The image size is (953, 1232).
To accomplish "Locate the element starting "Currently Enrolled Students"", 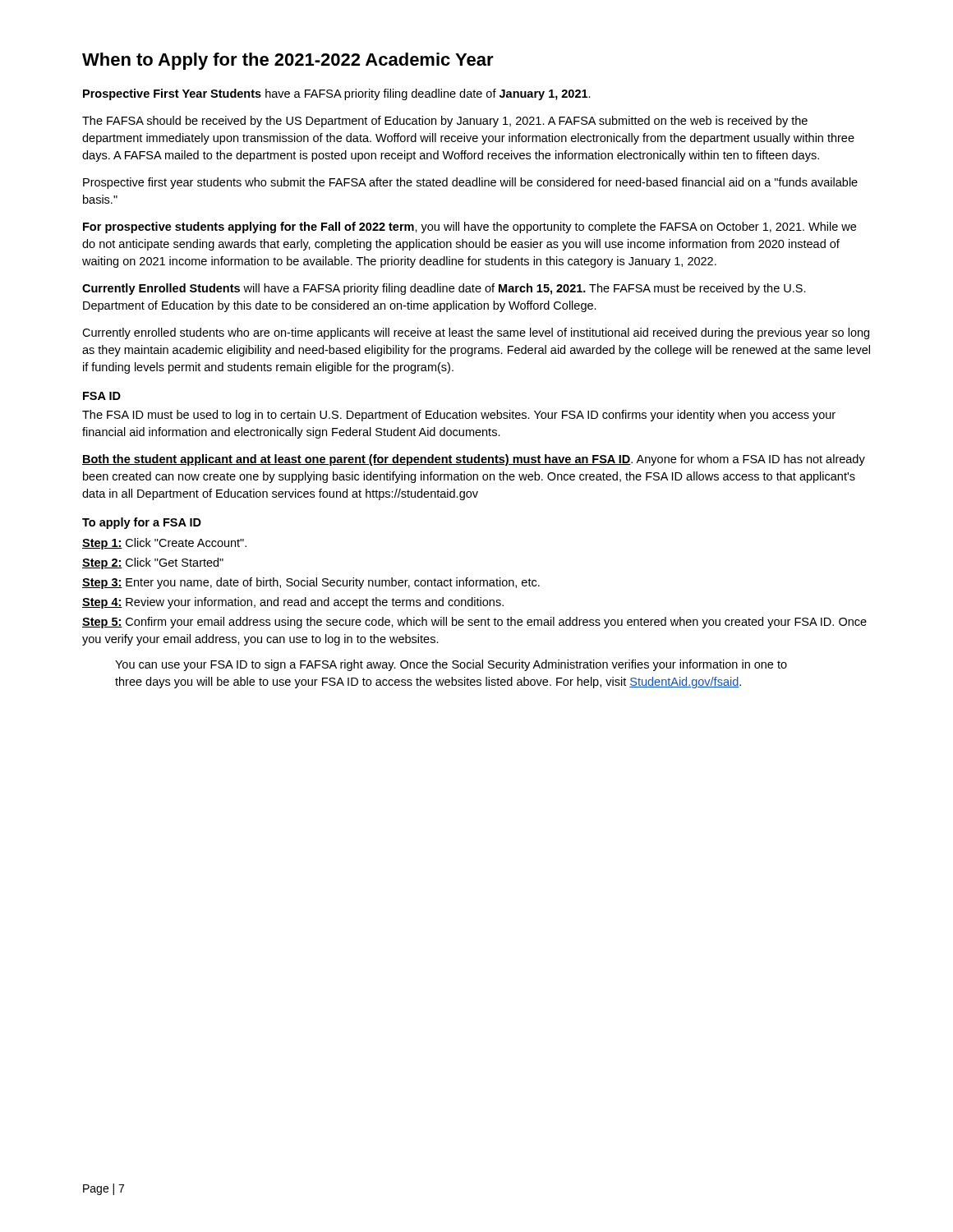I will pyautogui.click(x=476, y=297).
